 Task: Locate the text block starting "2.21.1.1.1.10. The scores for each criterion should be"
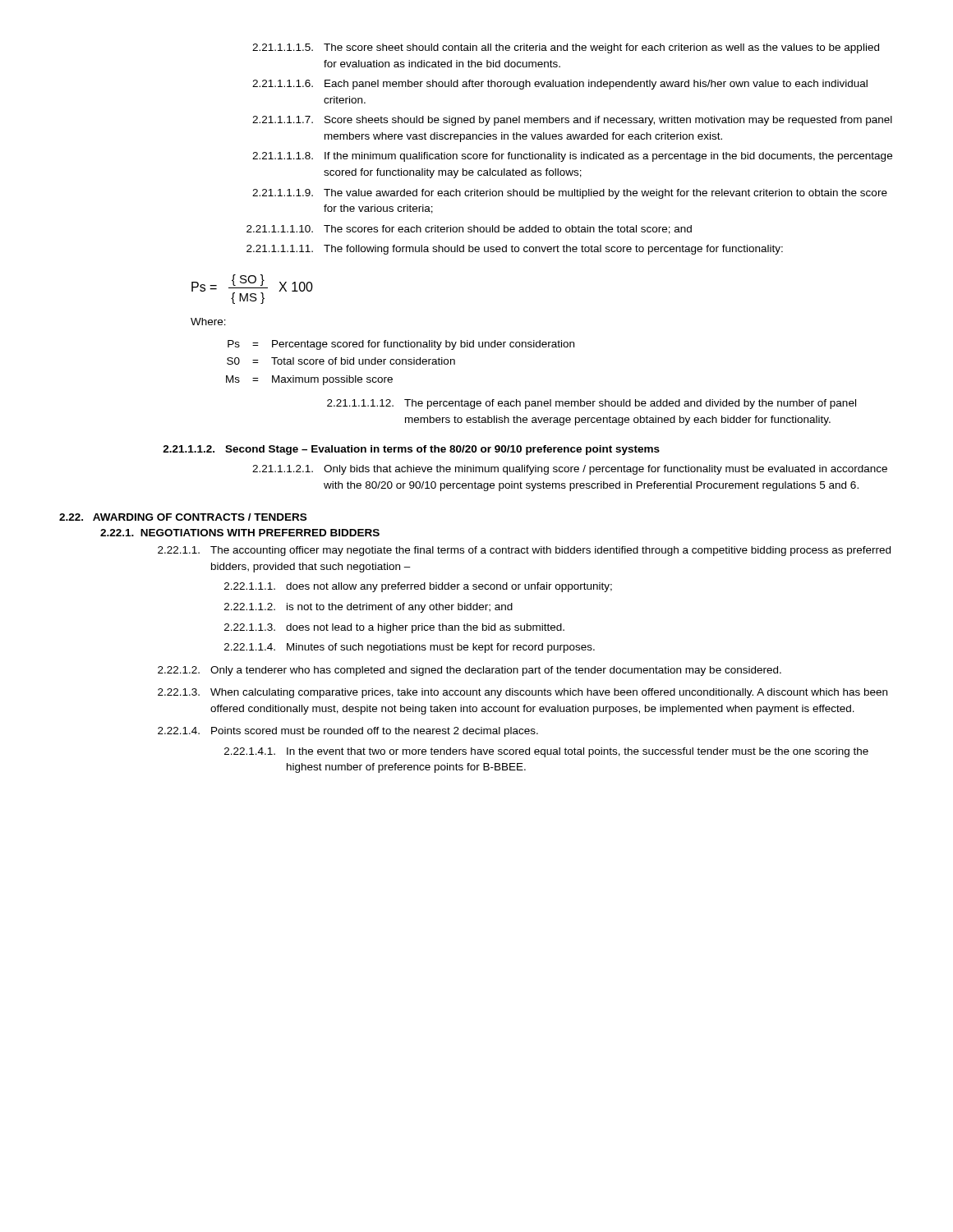click(542, 229)
